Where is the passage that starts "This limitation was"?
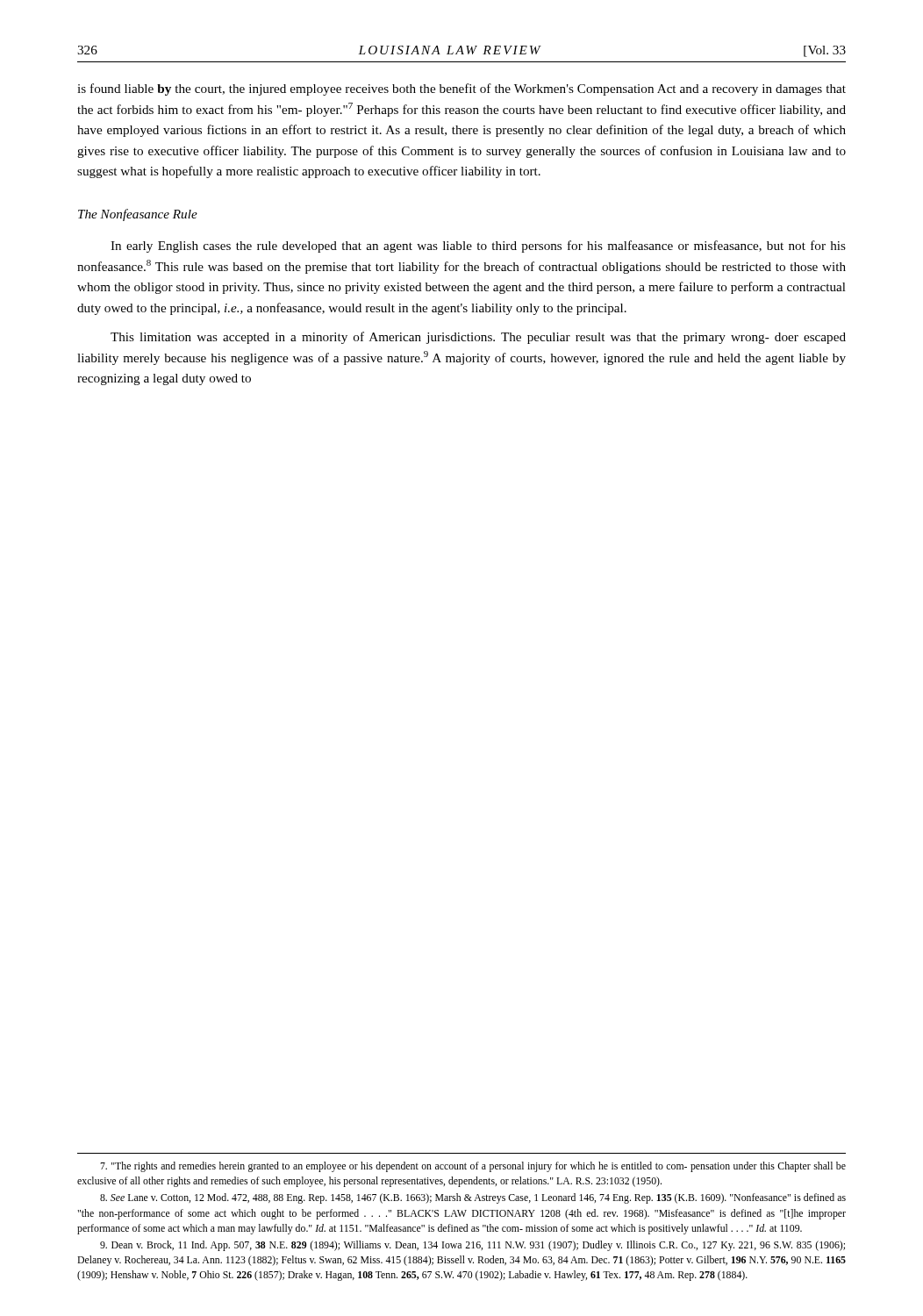 click(462, 357)
